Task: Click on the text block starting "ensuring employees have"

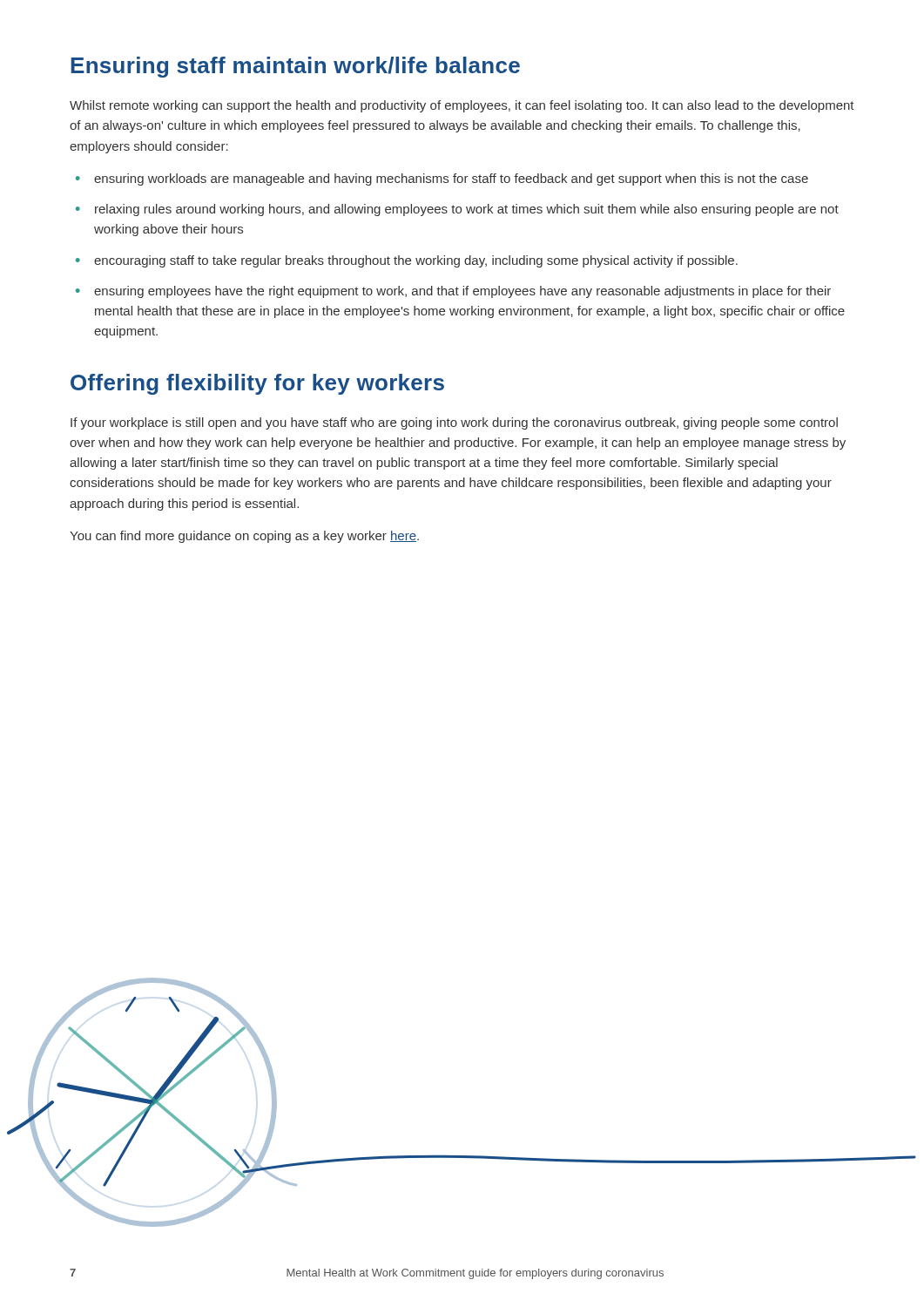Action: (x=469, y=311)
